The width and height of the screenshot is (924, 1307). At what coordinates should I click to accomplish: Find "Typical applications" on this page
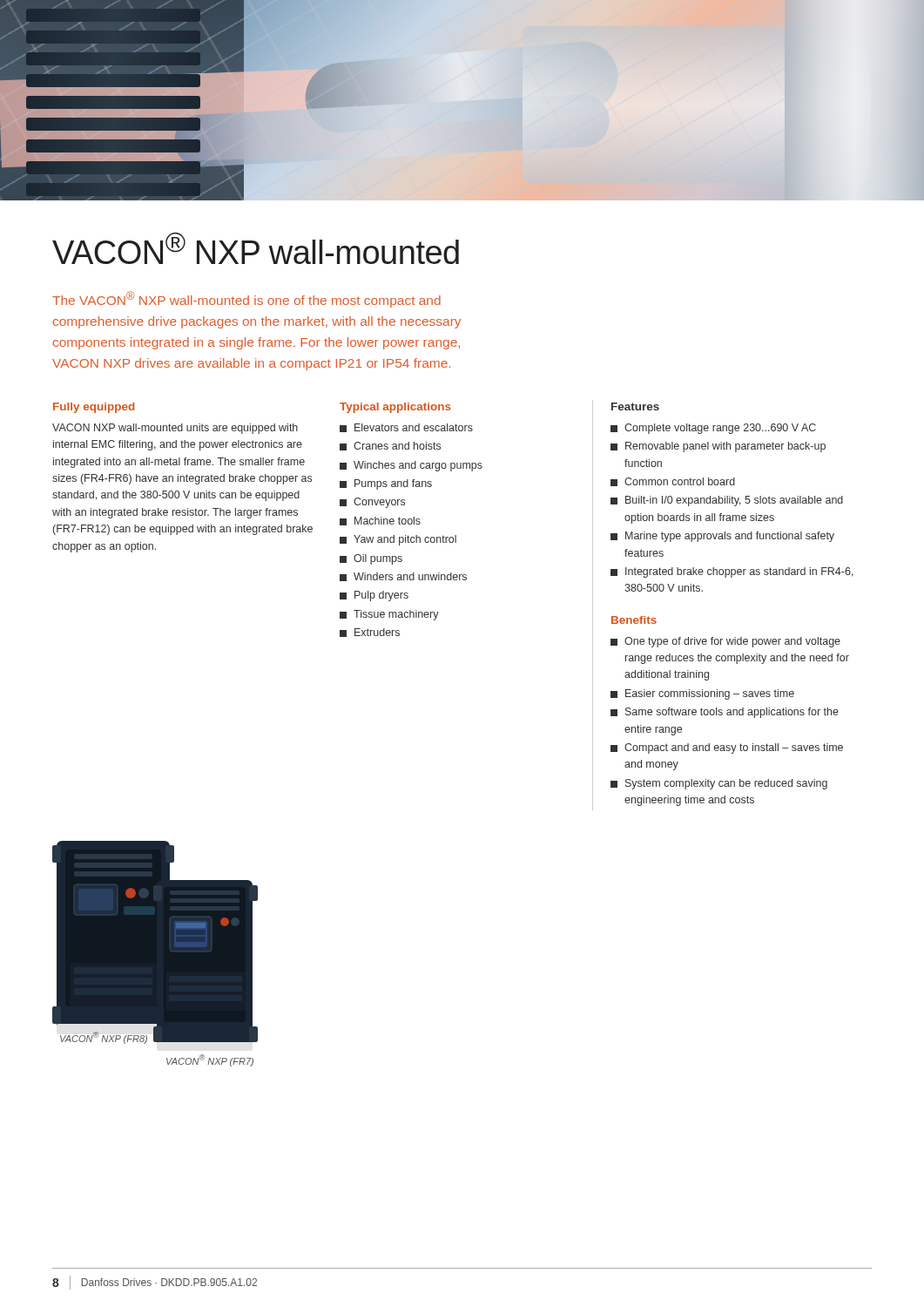click(453, 406)
